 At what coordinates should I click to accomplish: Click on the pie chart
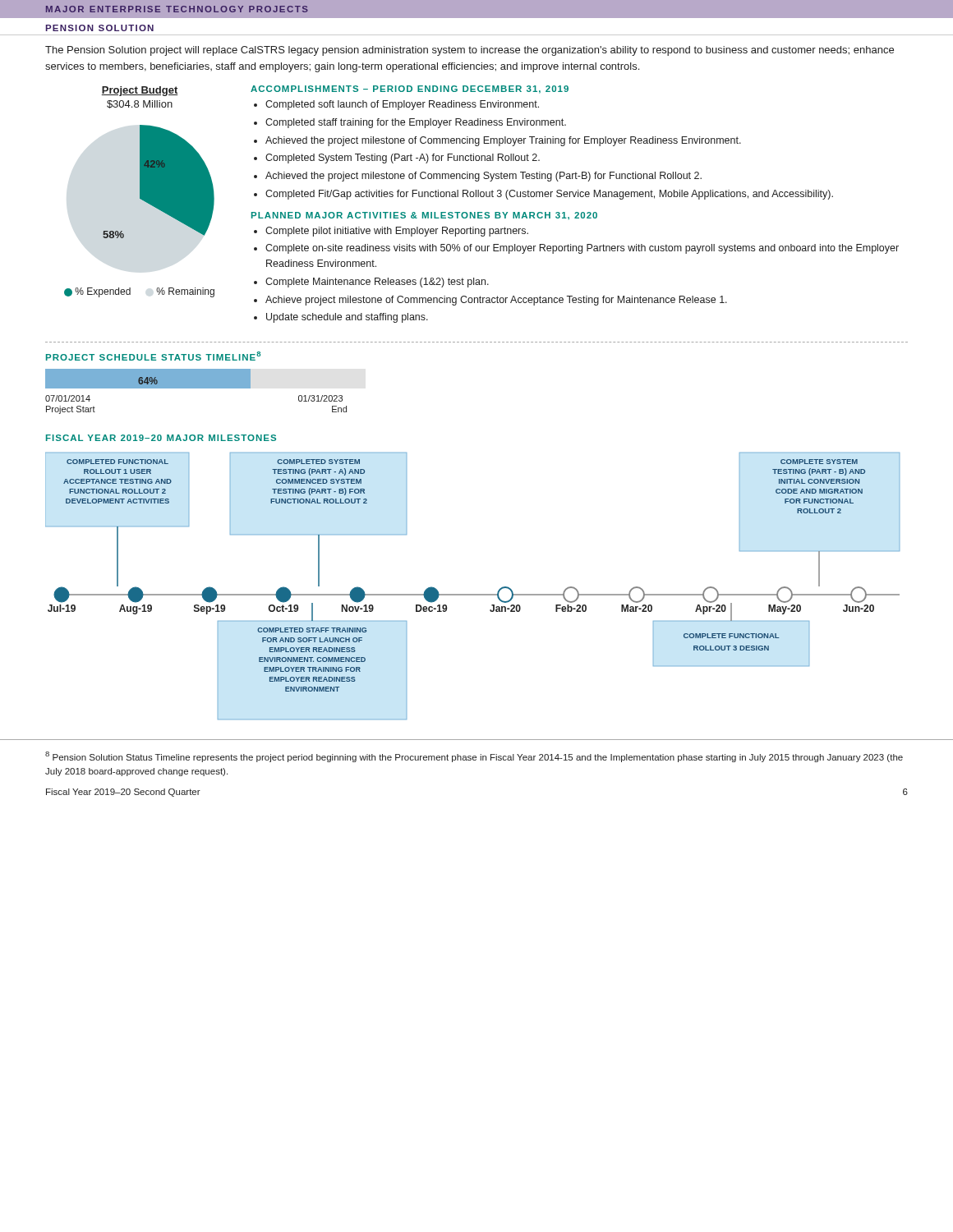pos(140,209)
